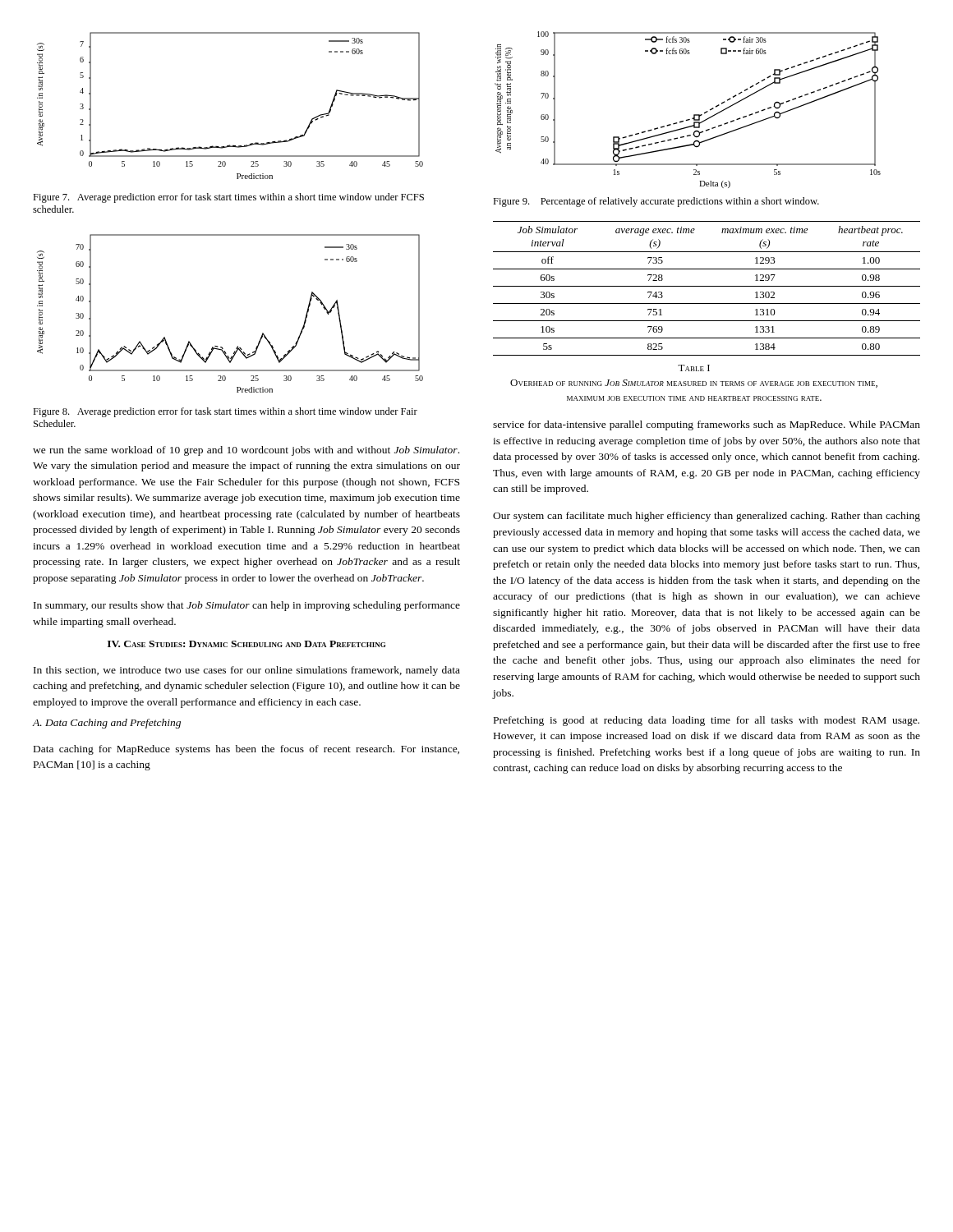Find the section header that reads "IV. Case Studies: Dynamic Scheduling and Data"

[x=246, y=644]
